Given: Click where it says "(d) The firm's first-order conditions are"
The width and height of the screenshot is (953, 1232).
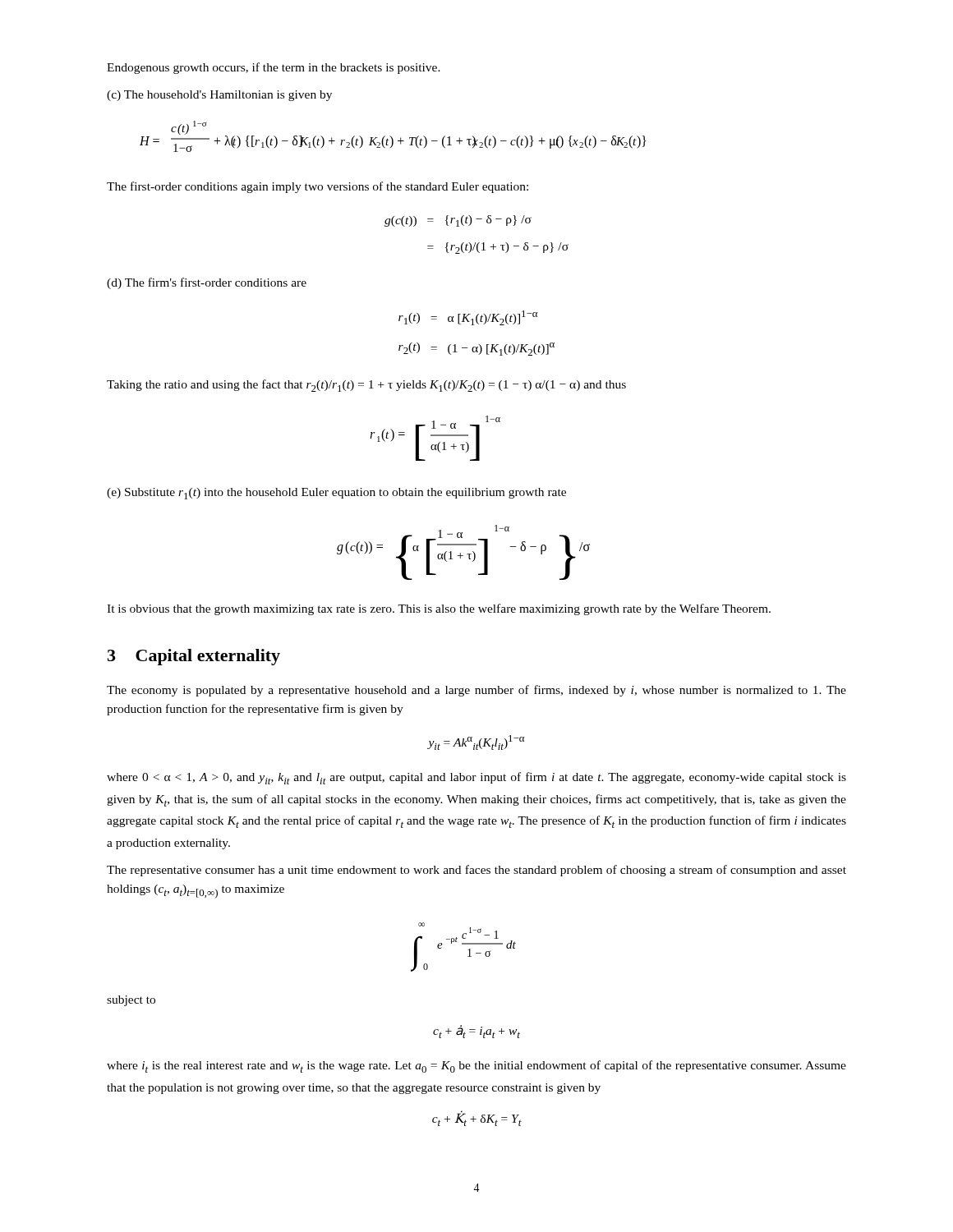Looking at the screenshot, I should coord(207,283).
